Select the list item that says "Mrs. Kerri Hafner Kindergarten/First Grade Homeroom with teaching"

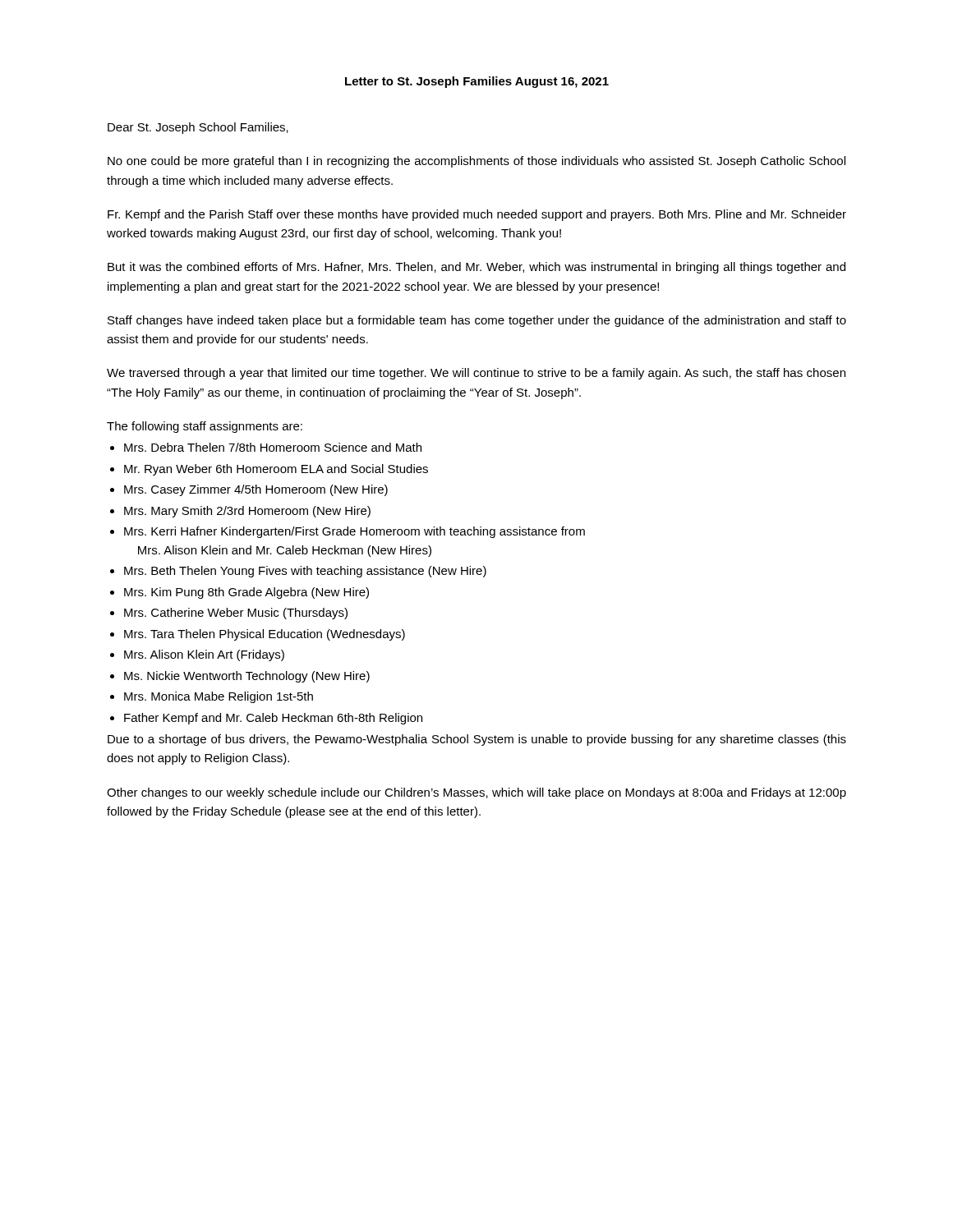coord(354,540)
